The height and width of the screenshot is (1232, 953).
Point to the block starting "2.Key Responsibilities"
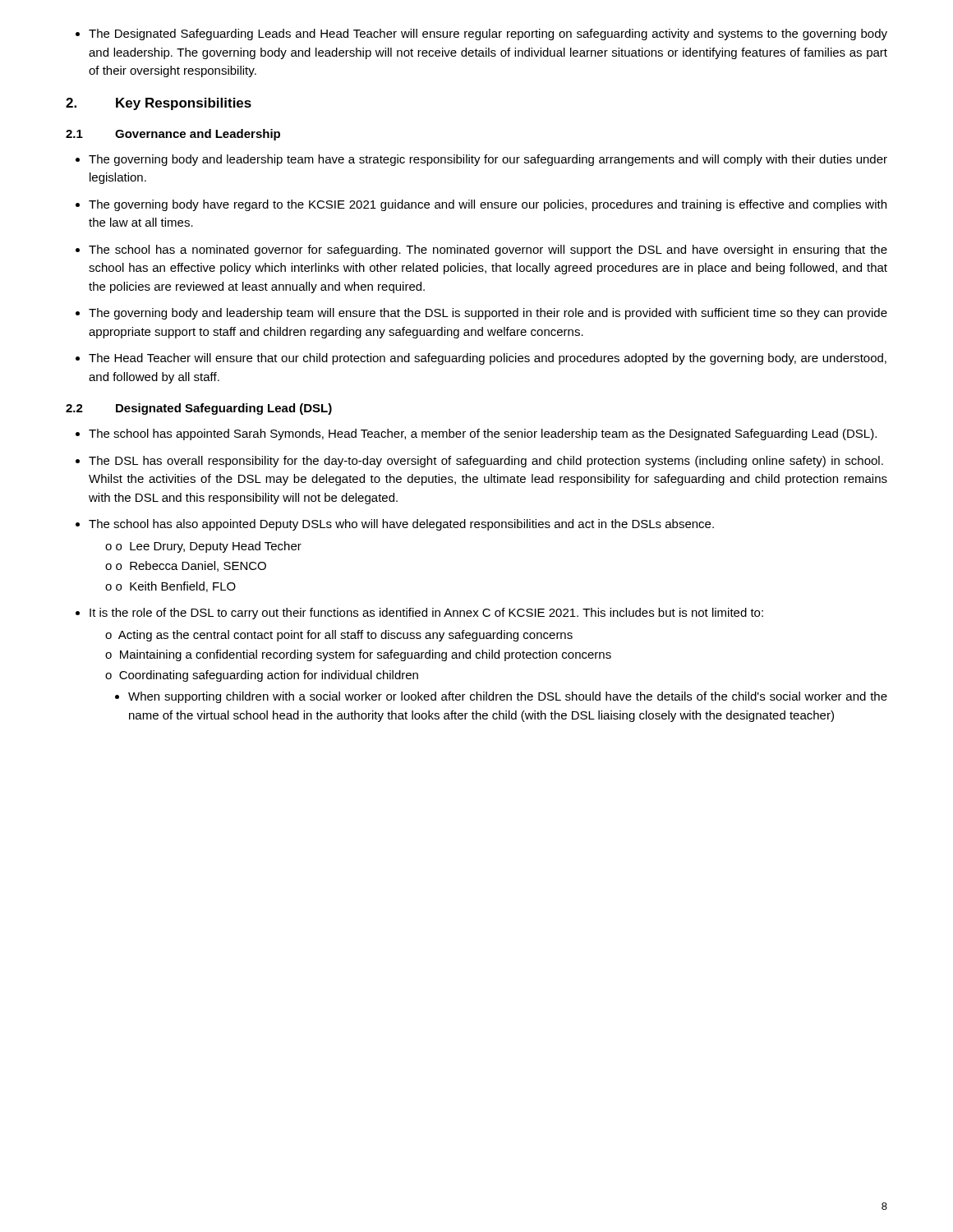pyautogui.click(x=159, y=103)
